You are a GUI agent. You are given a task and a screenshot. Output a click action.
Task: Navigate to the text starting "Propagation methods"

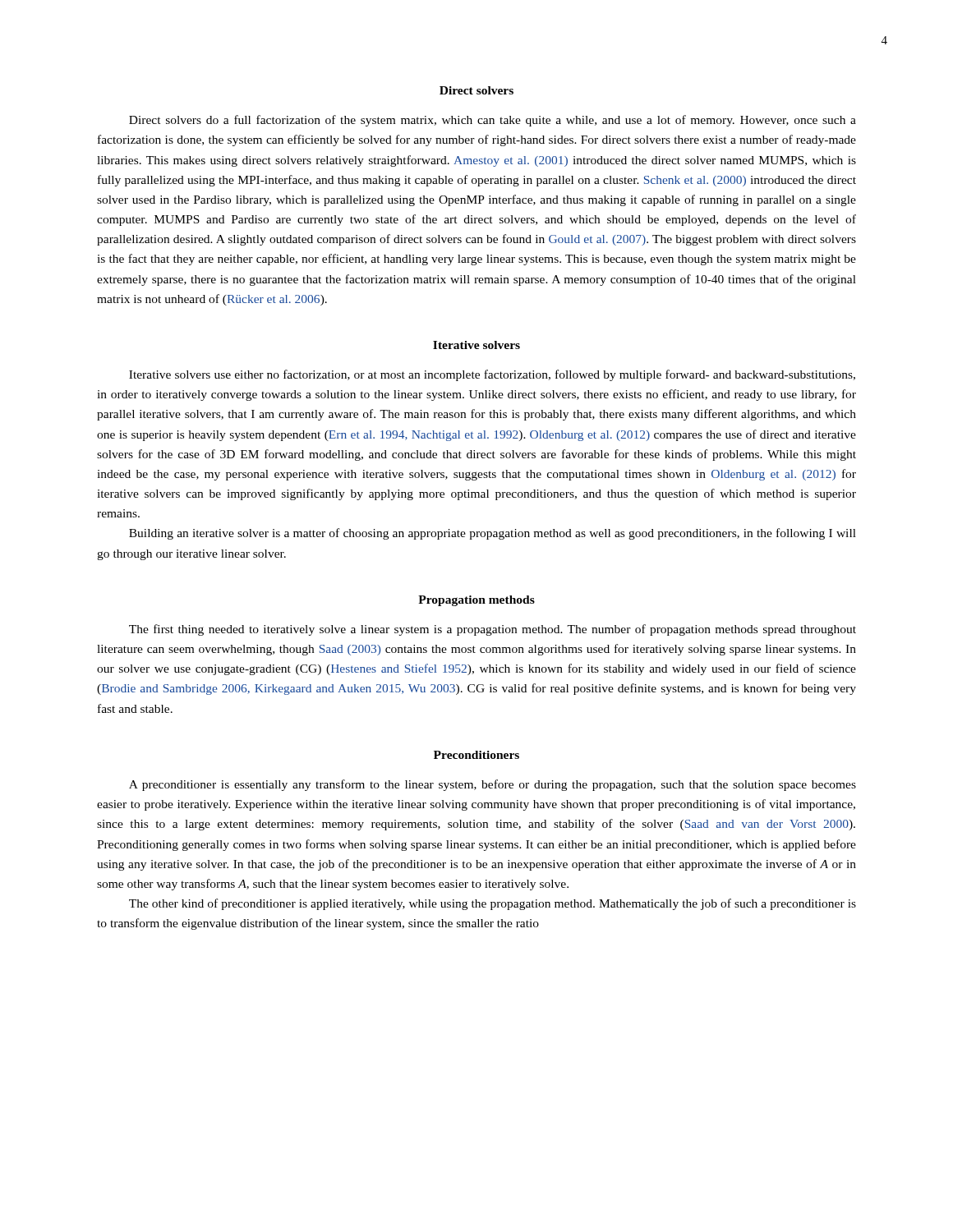click(x=476, y=599)
